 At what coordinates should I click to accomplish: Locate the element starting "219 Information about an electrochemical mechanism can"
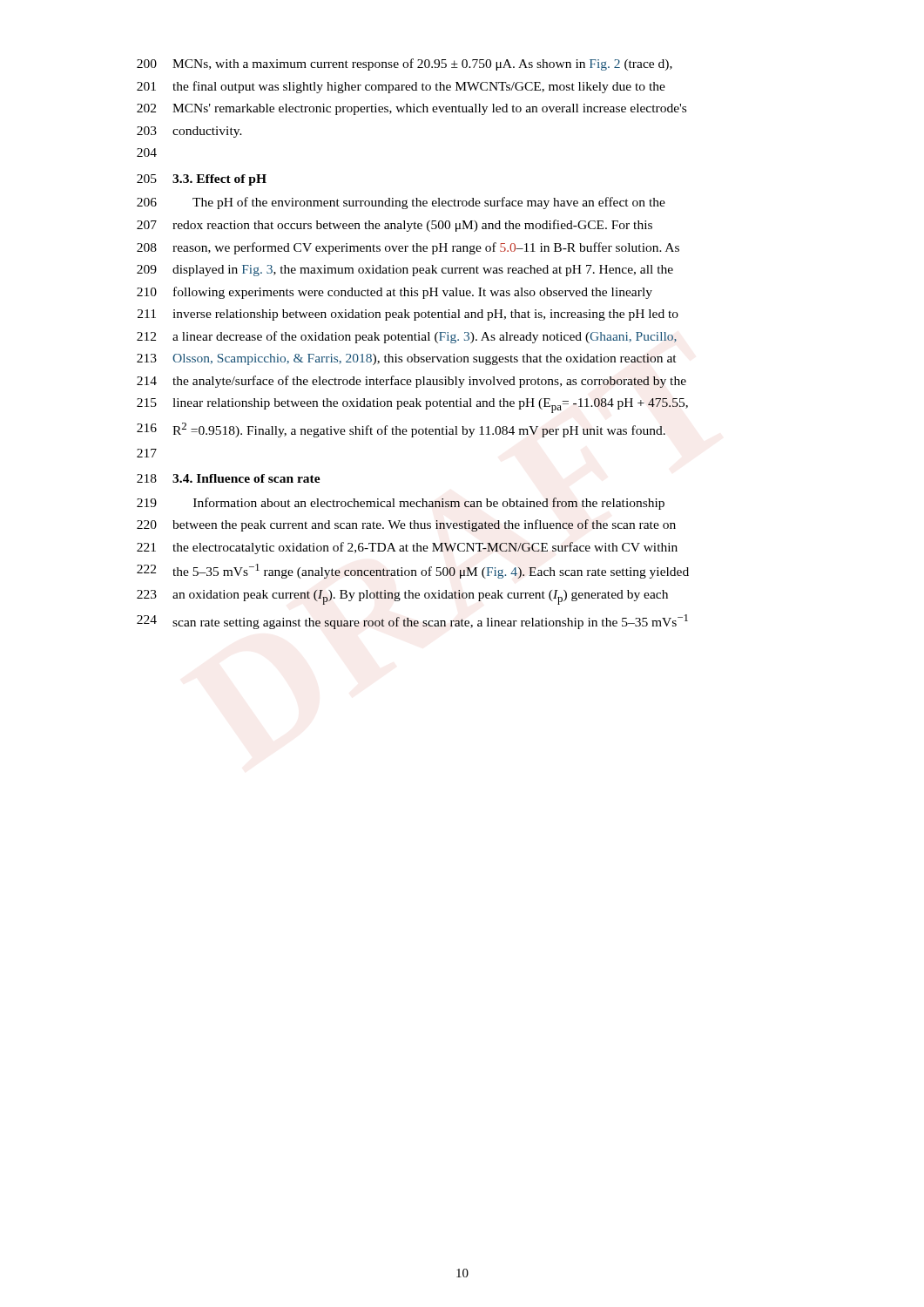(x=475, y=562)
